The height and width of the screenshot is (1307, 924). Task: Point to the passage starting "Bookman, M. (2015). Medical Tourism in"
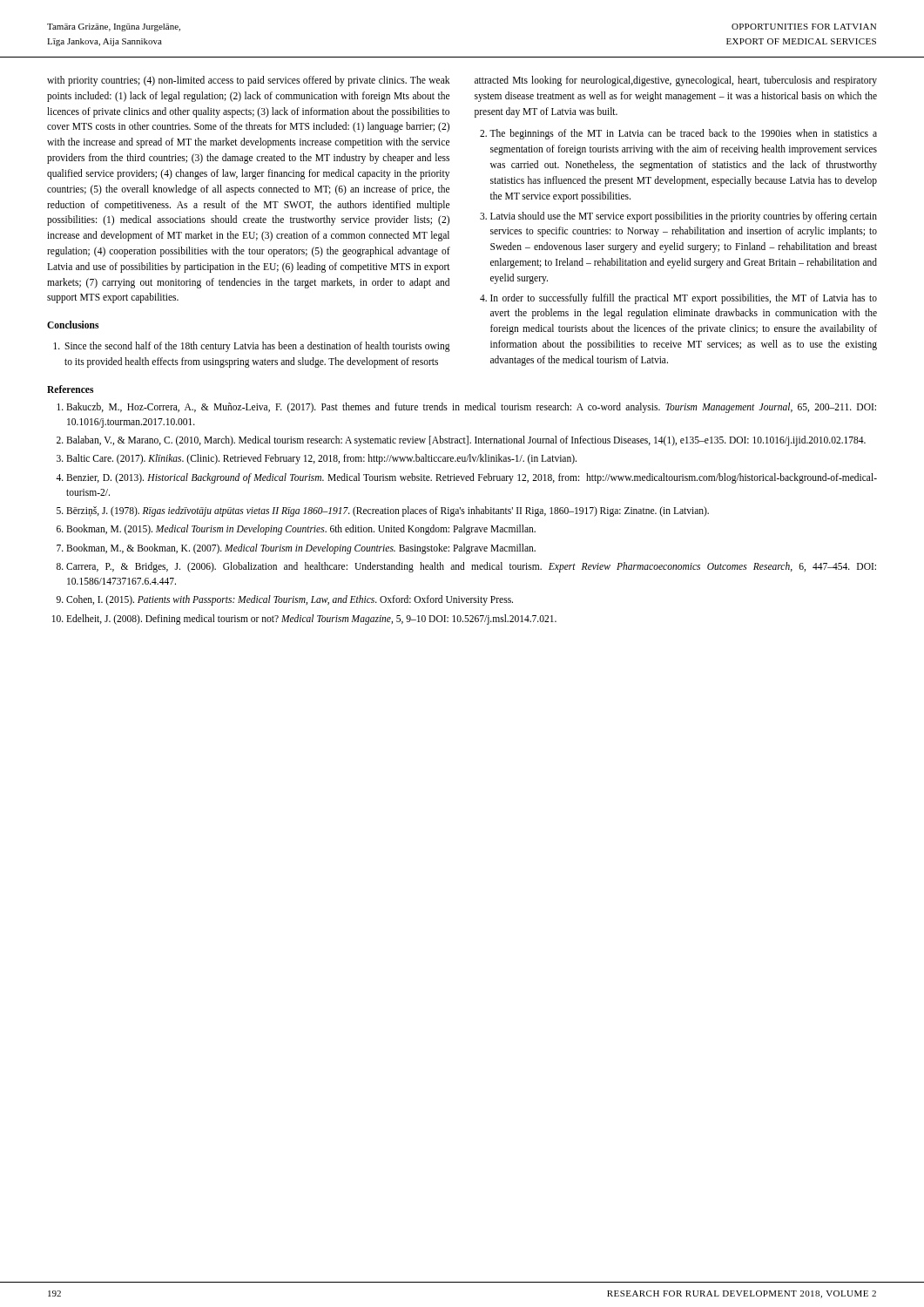coord(301,529)
